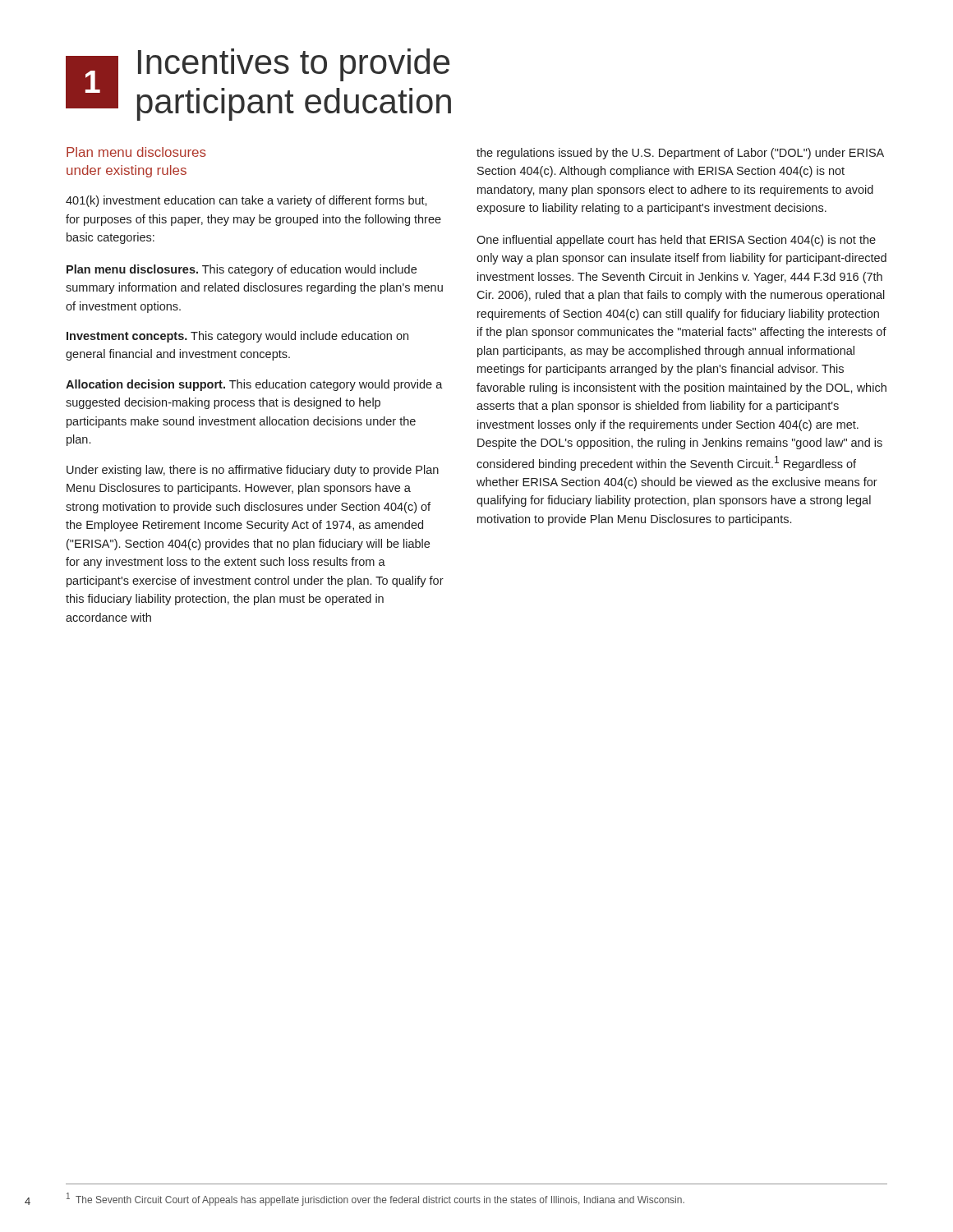Locate the block of text that opens with "Investment concepts. This category would"
Image resolution: width=953 pixels, height=1232 pixels.
[237, 345]
